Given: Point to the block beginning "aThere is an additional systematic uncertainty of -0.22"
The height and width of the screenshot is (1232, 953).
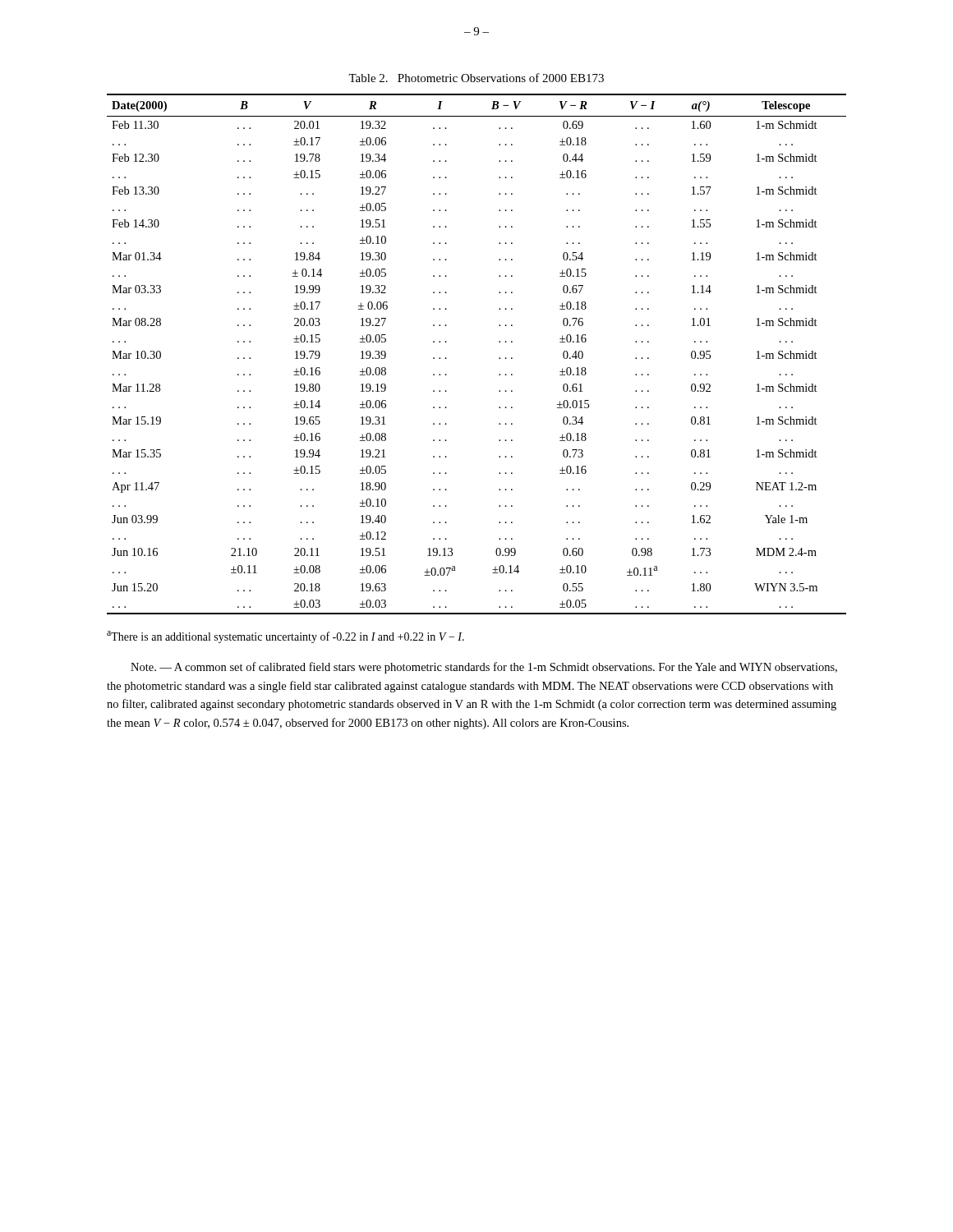Looking at the screenshot, I should point(286,635).
